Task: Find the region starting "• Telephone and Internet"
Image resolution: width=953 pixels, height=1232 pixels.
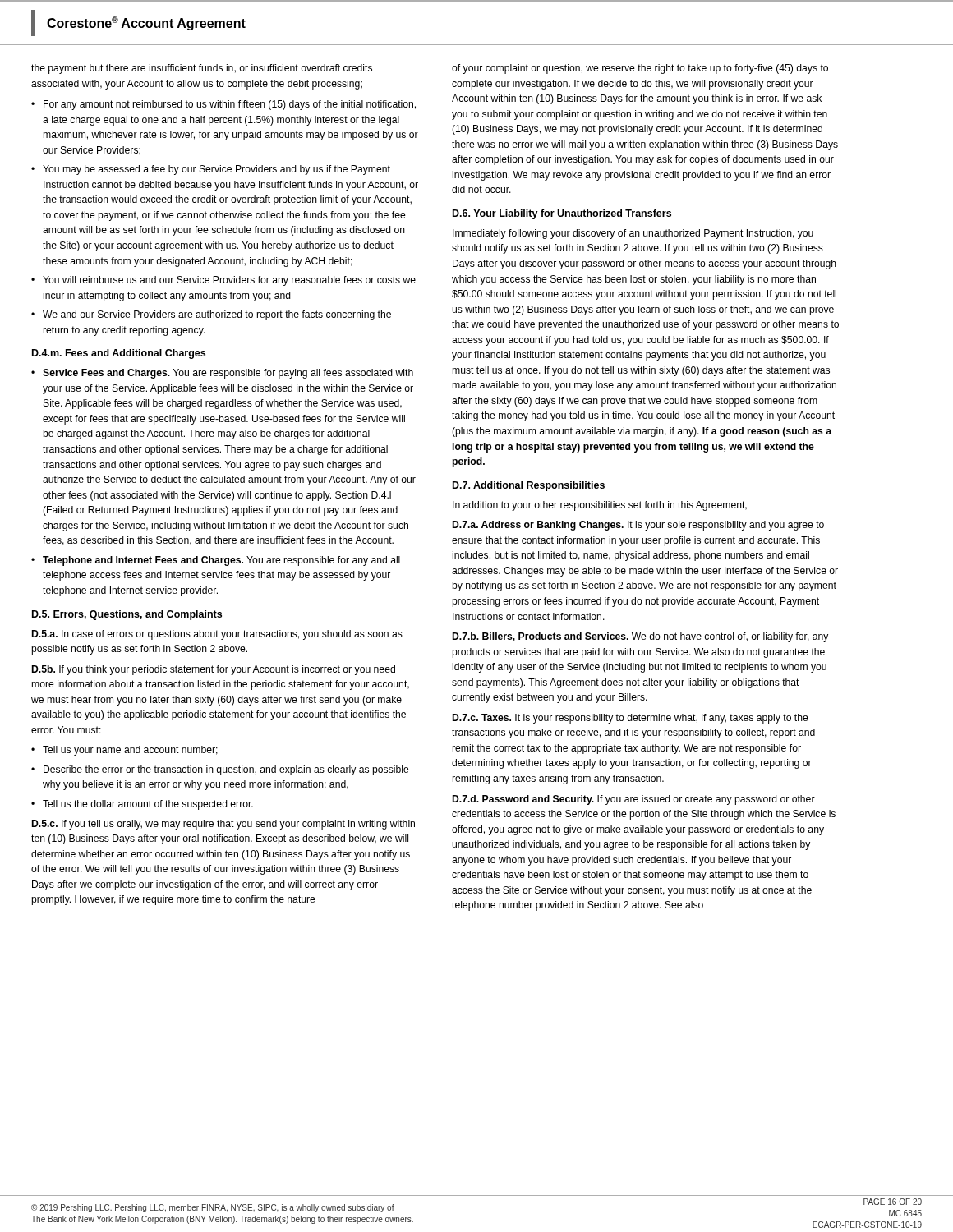Action: point(225,576)
